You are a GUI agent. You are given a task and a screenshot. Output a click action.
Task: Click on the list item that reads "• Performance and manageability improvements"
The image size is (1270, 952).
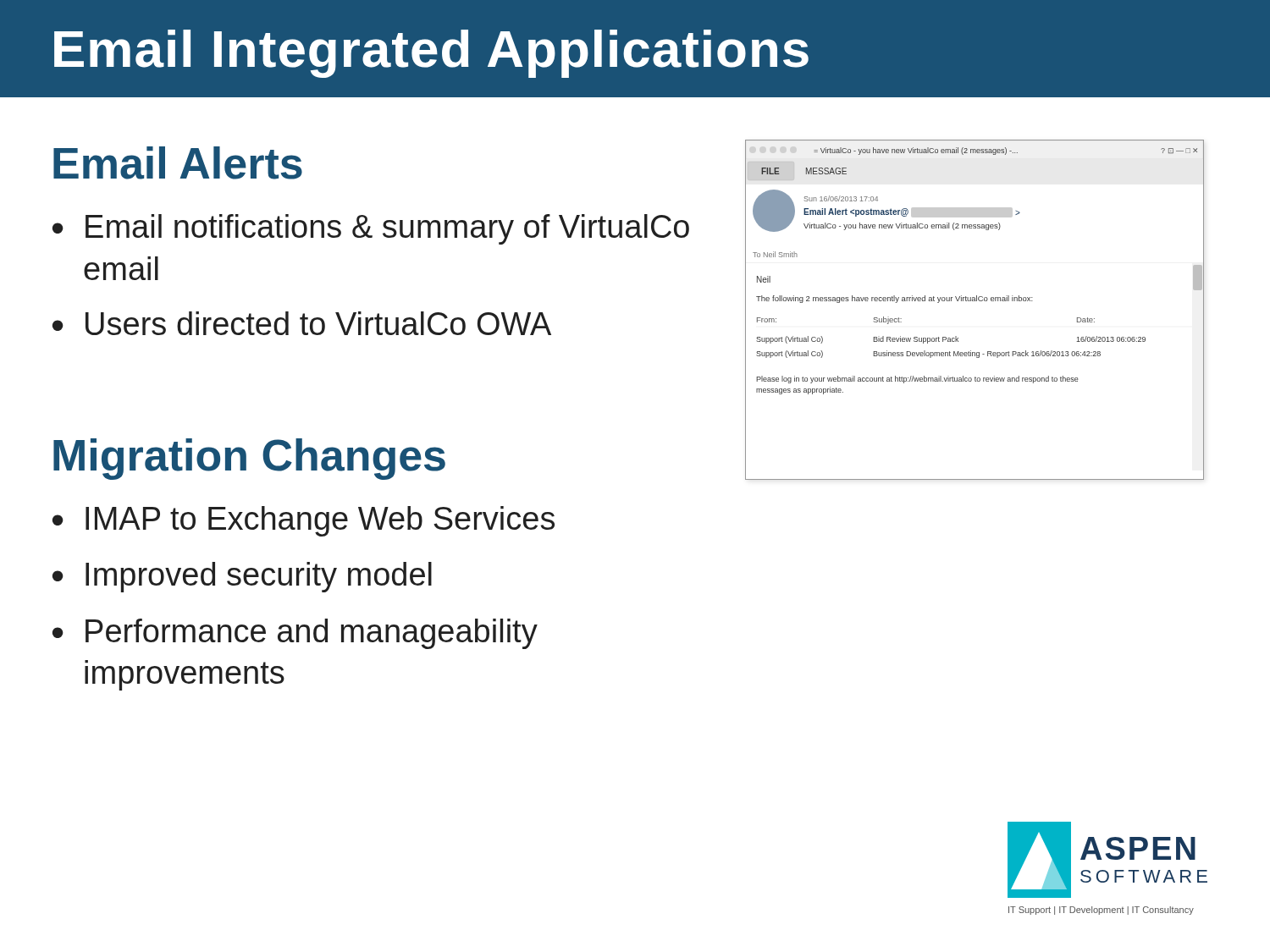tap(294, 651)
